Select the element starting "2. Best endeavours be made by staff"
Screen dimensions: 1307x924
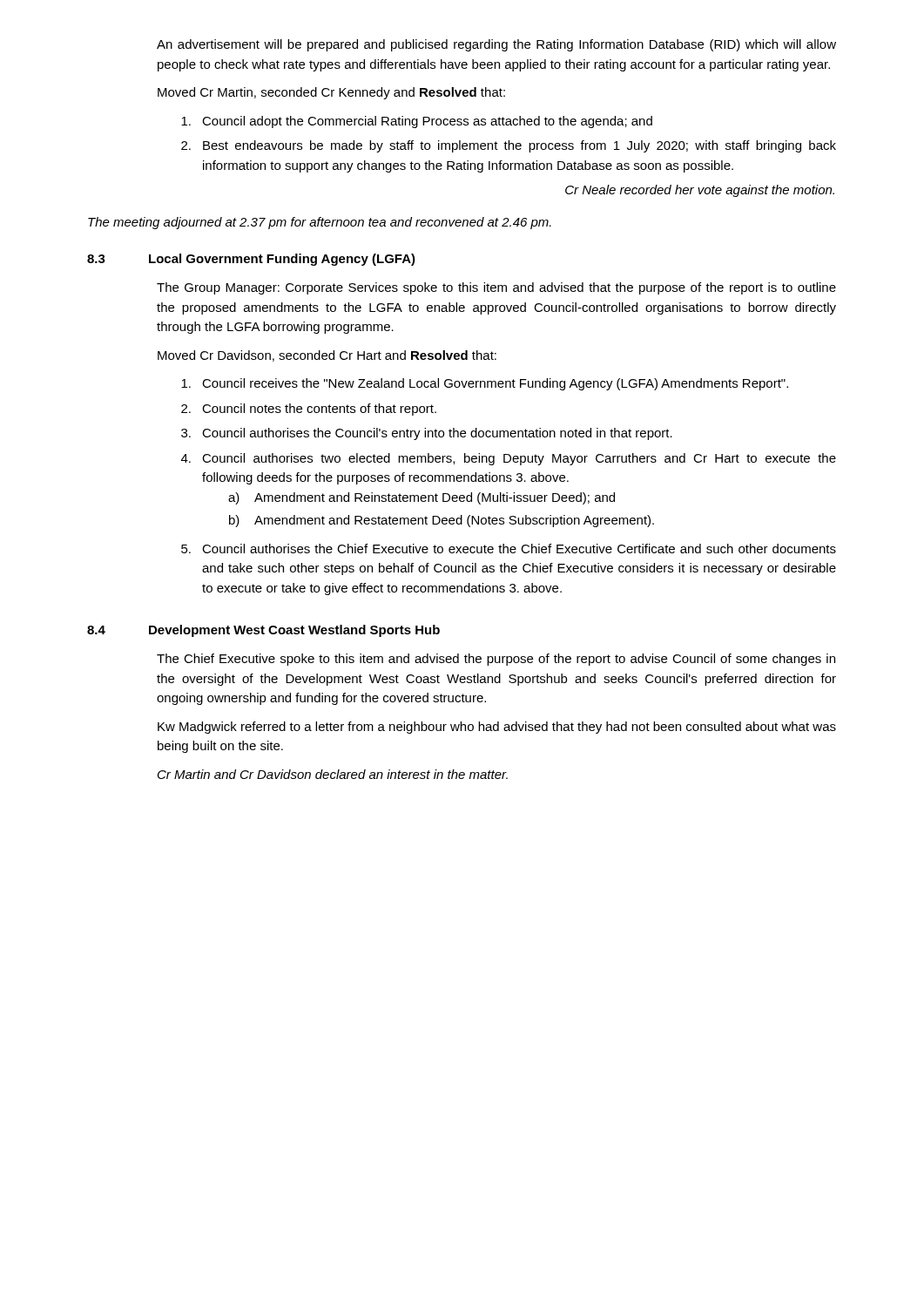pos(496,168)
